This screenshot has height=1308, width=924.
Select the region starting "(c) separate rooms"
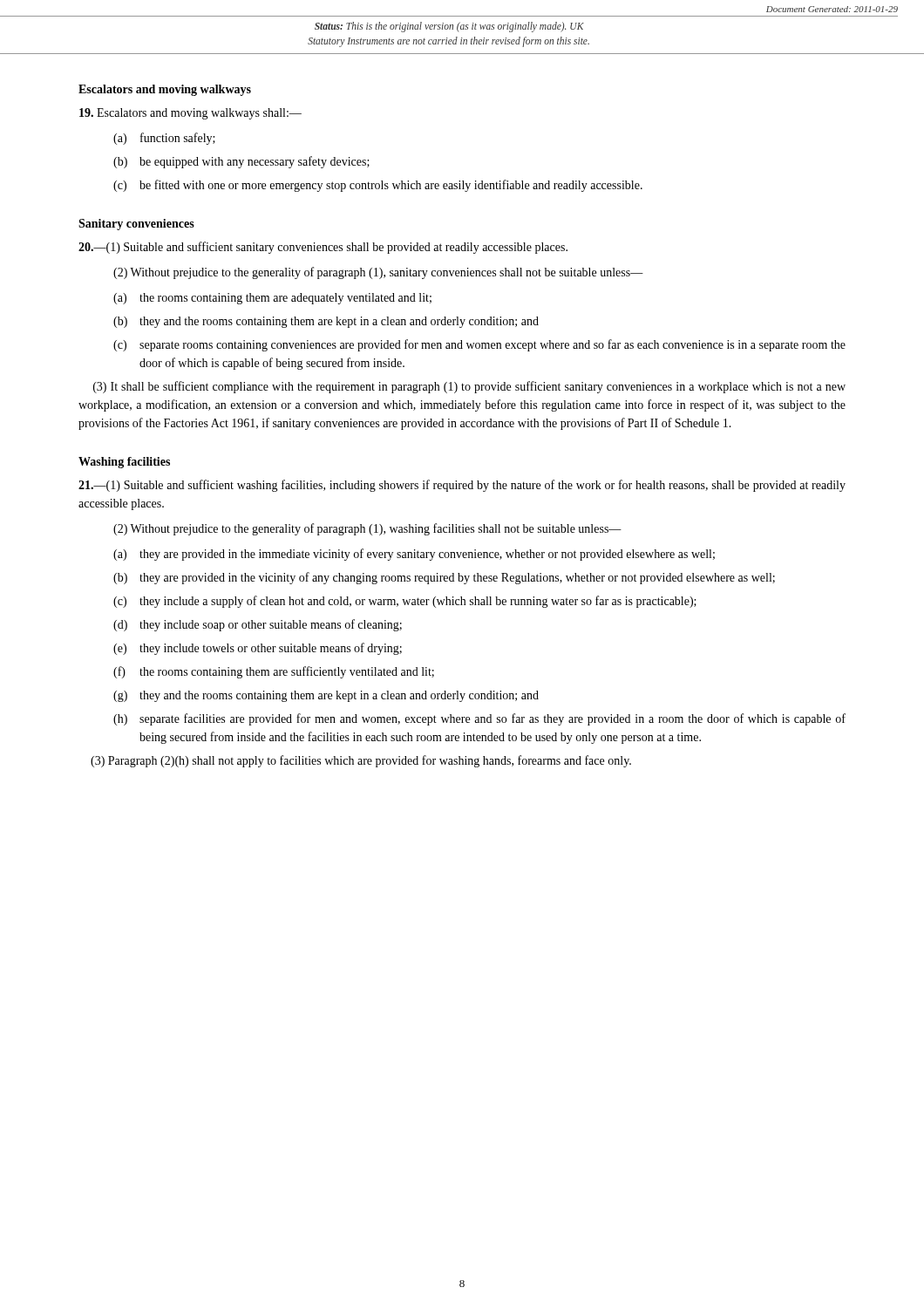(x=479, y=354)
